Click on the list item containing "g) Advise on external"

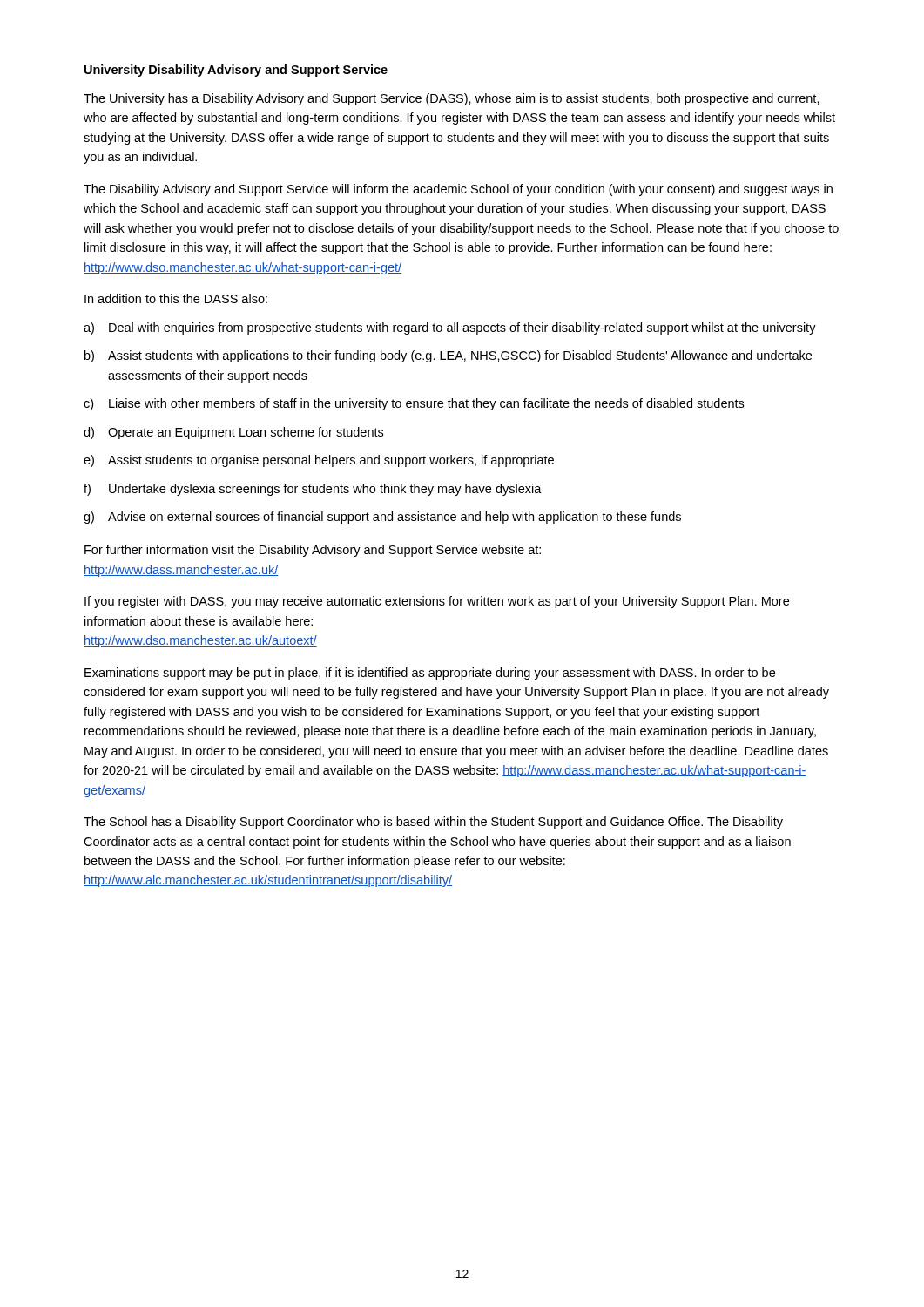[x=462, y=517]
